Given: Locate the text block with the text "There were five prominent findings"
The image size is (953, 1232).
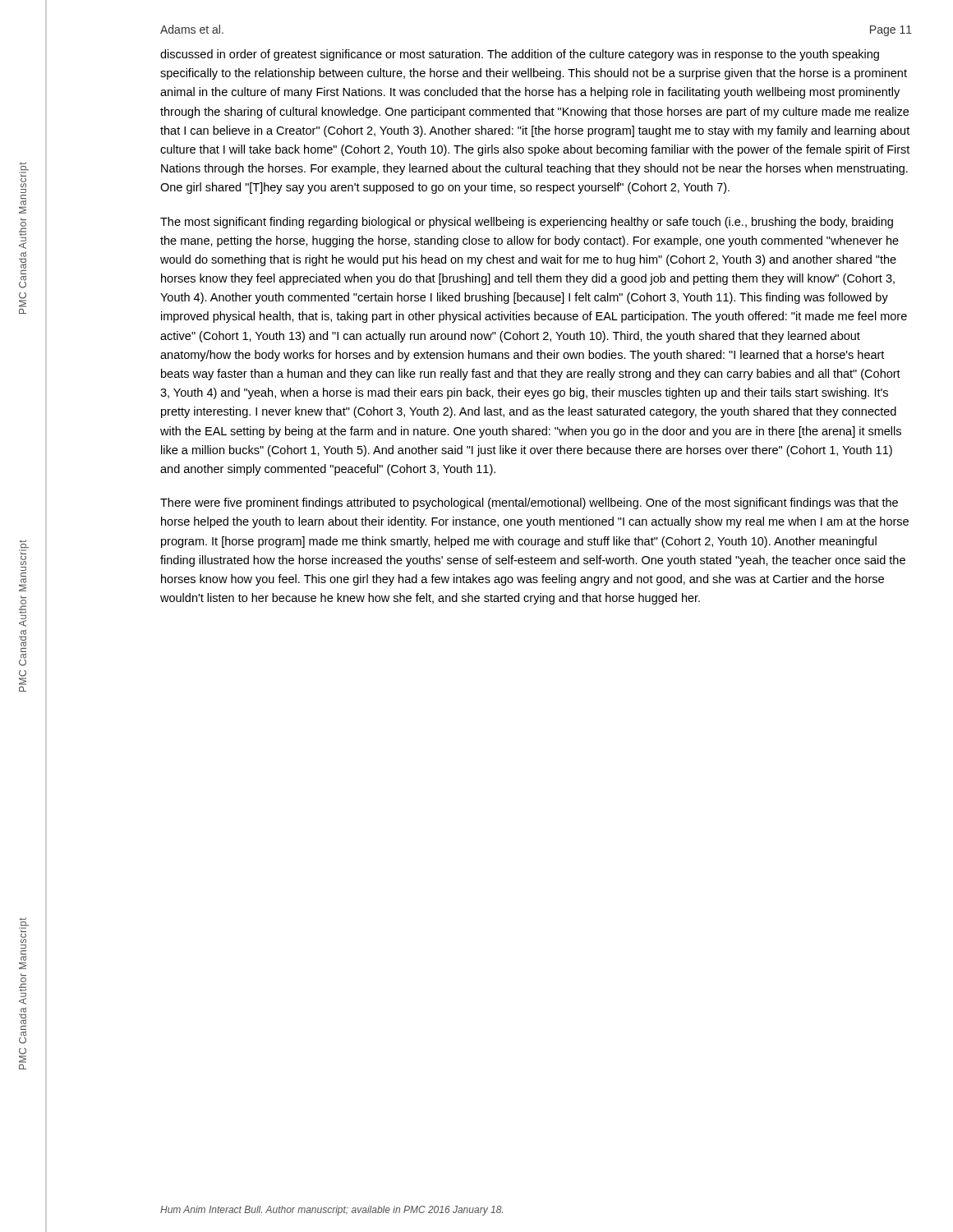Looking at the screenshot, I should pyautogui.click(x=535, y=550).
